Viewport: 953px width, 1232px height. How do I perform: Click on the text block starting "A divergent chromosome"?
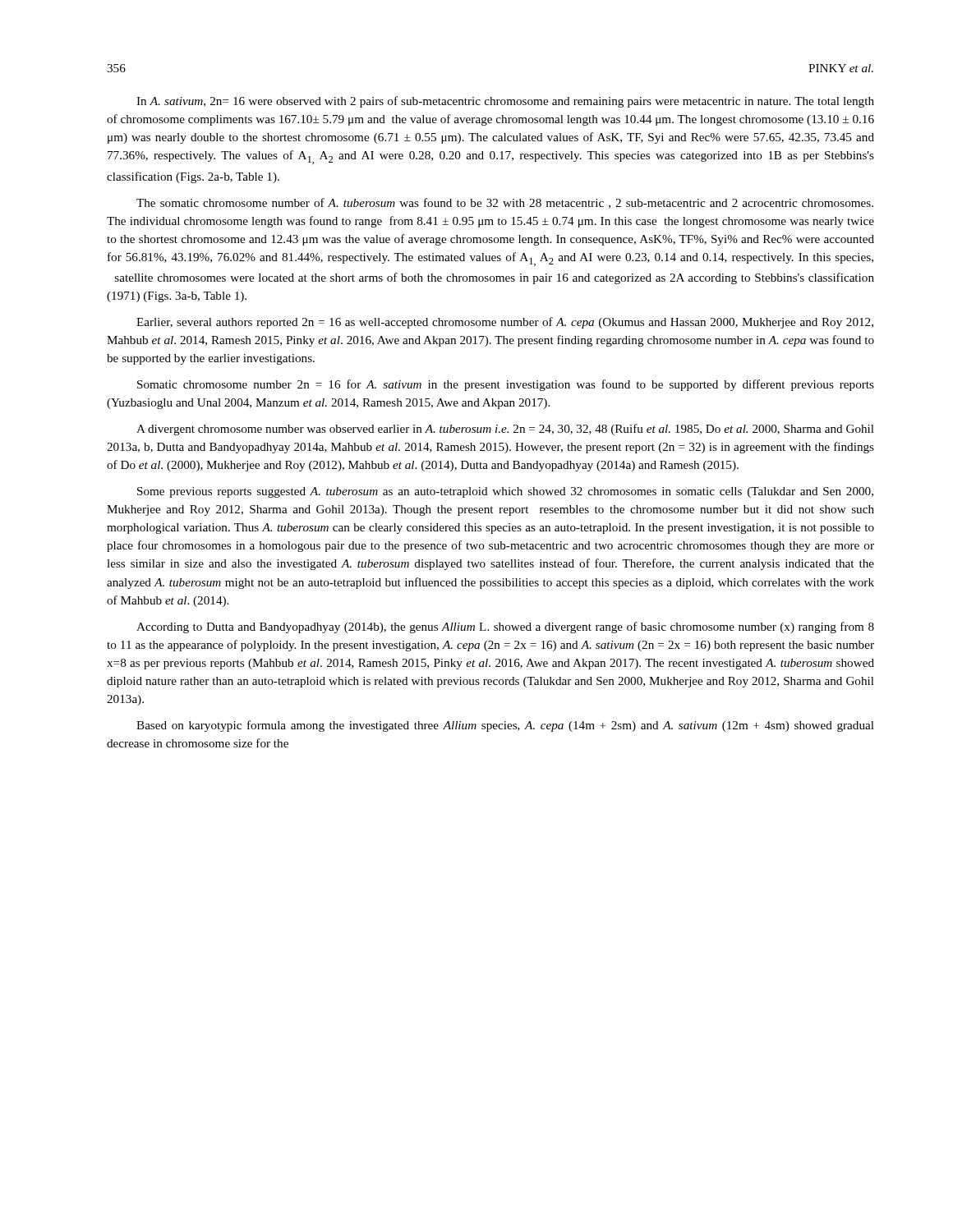pyautogui.click(x=490, y=447)
